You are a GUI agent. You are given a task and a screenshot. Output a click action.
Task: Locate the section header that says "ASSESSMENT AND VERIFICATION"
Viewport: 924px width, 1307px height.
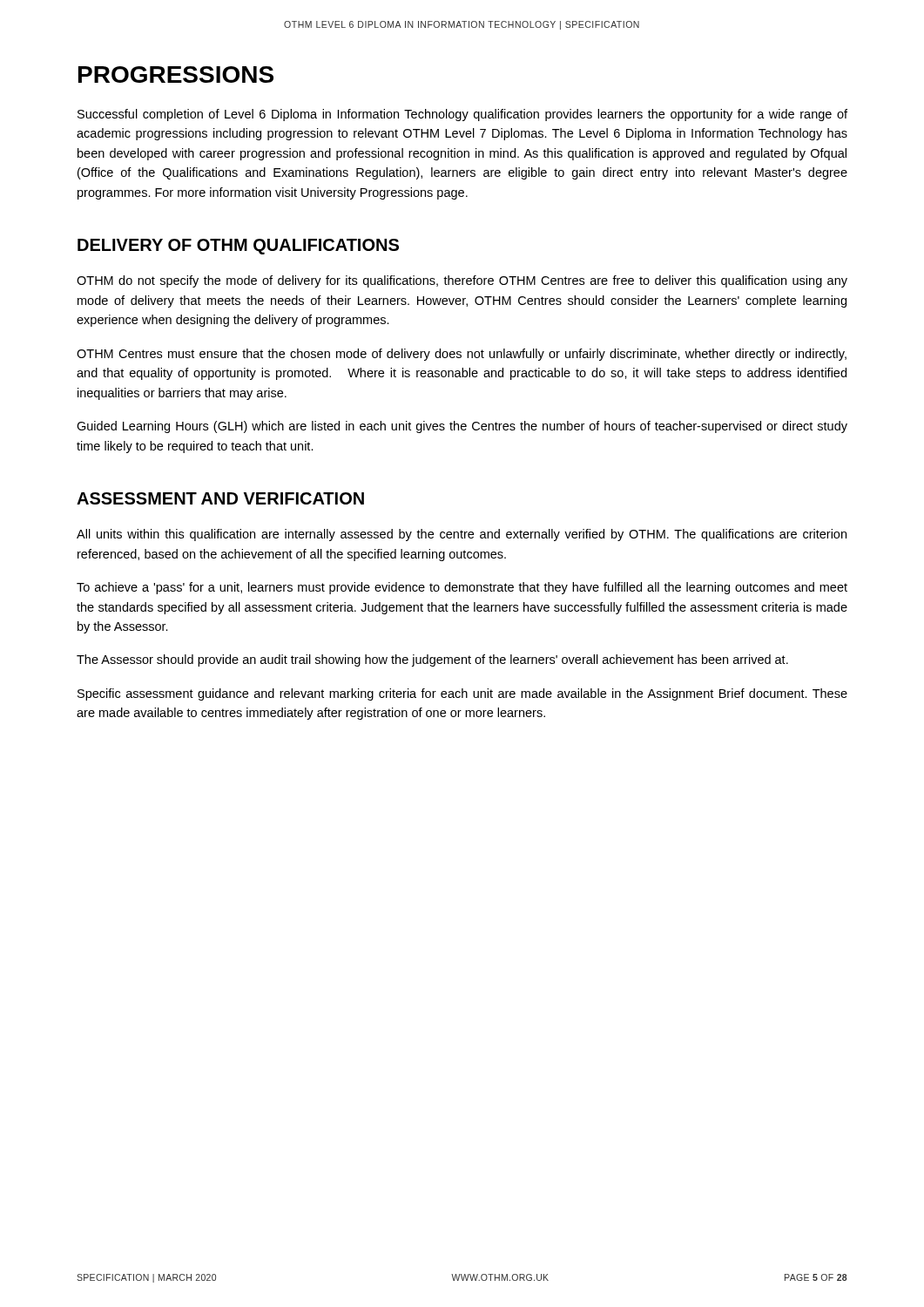point(221,498)
